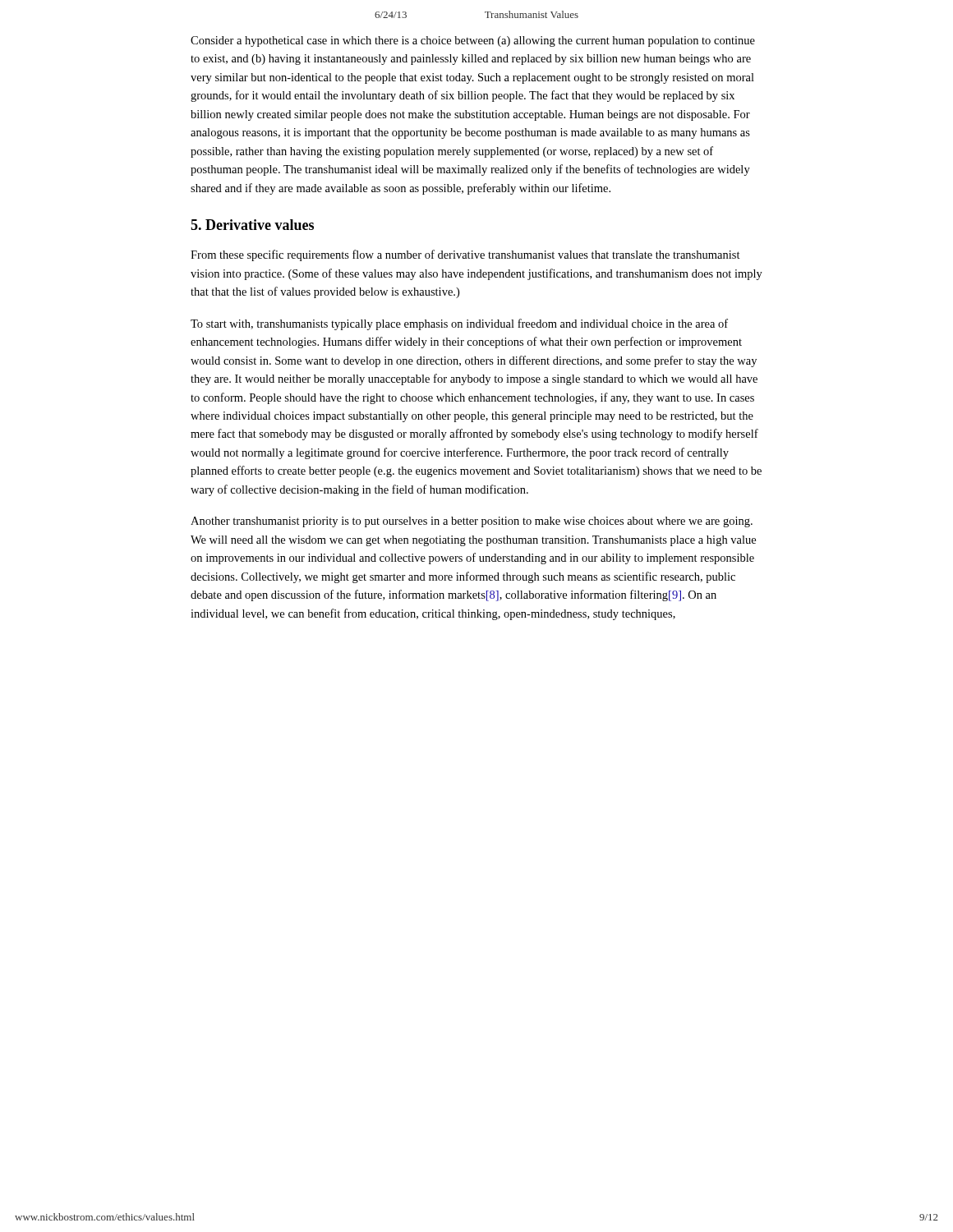
Task: Where is the passage that starts "Consider a hypothetical"?
Action: (x=473, y=114)
